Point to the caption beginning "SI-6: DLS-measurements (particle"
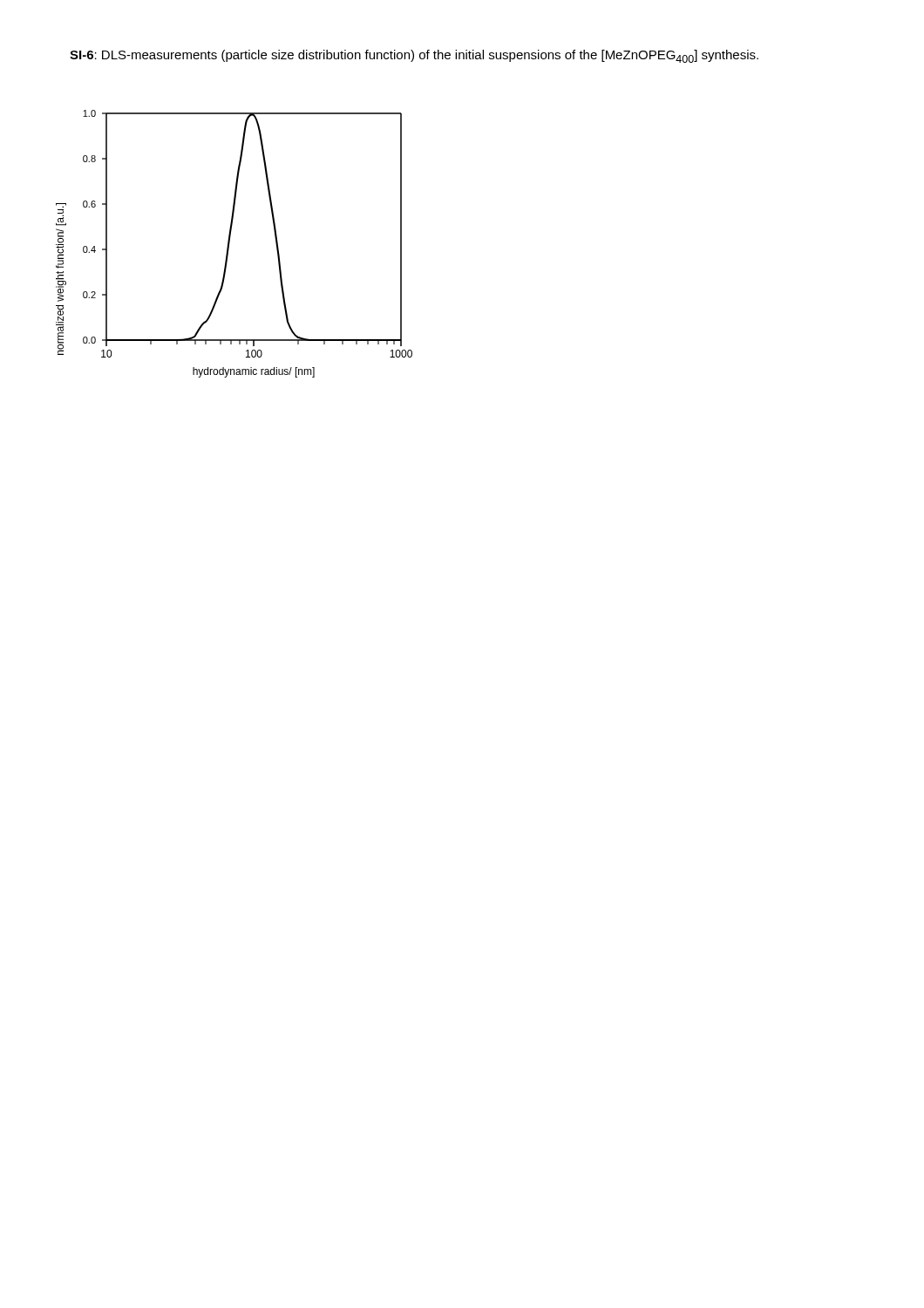 415,56
